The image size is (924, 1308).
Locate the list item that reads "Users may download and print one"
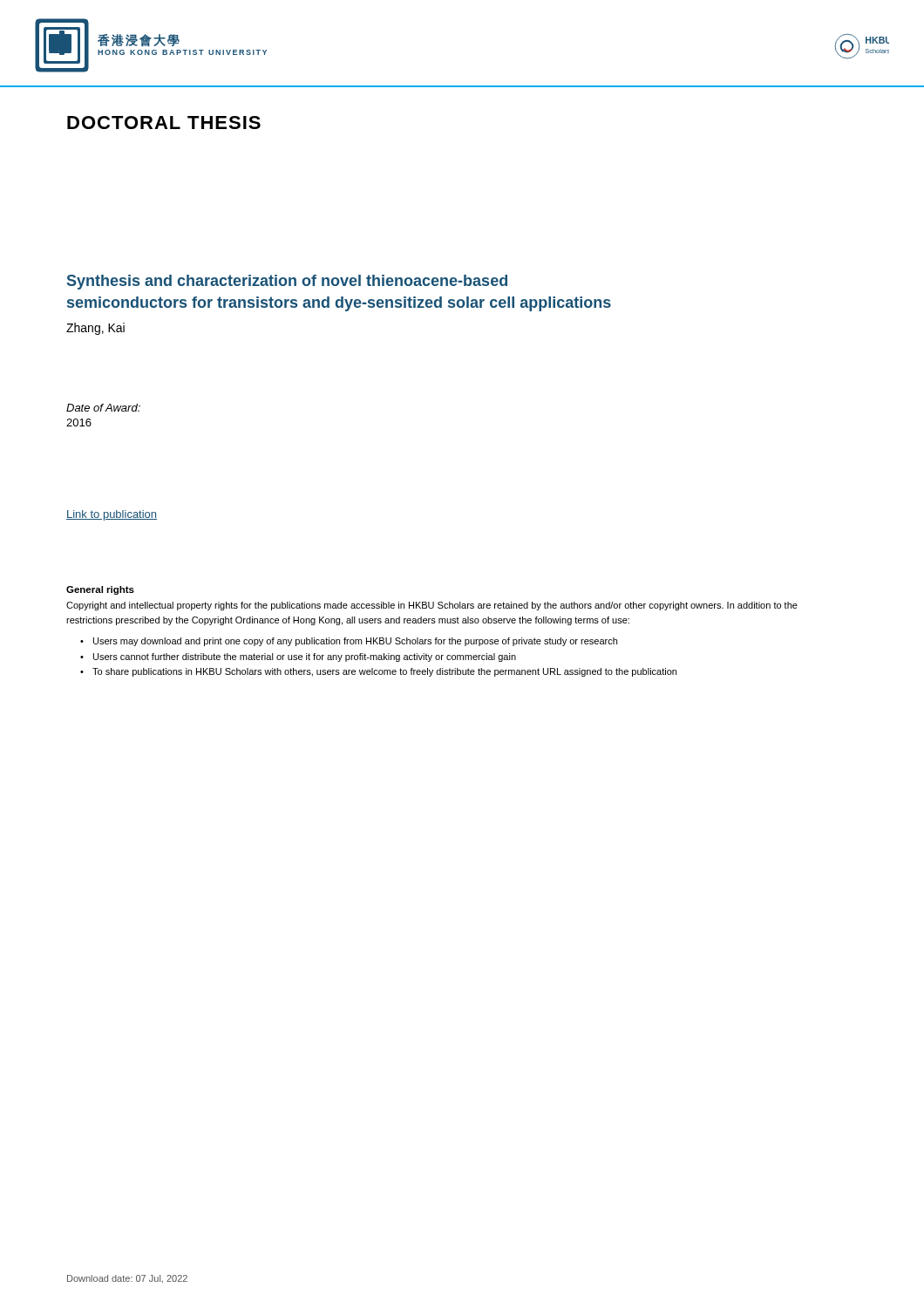[355, 641]
